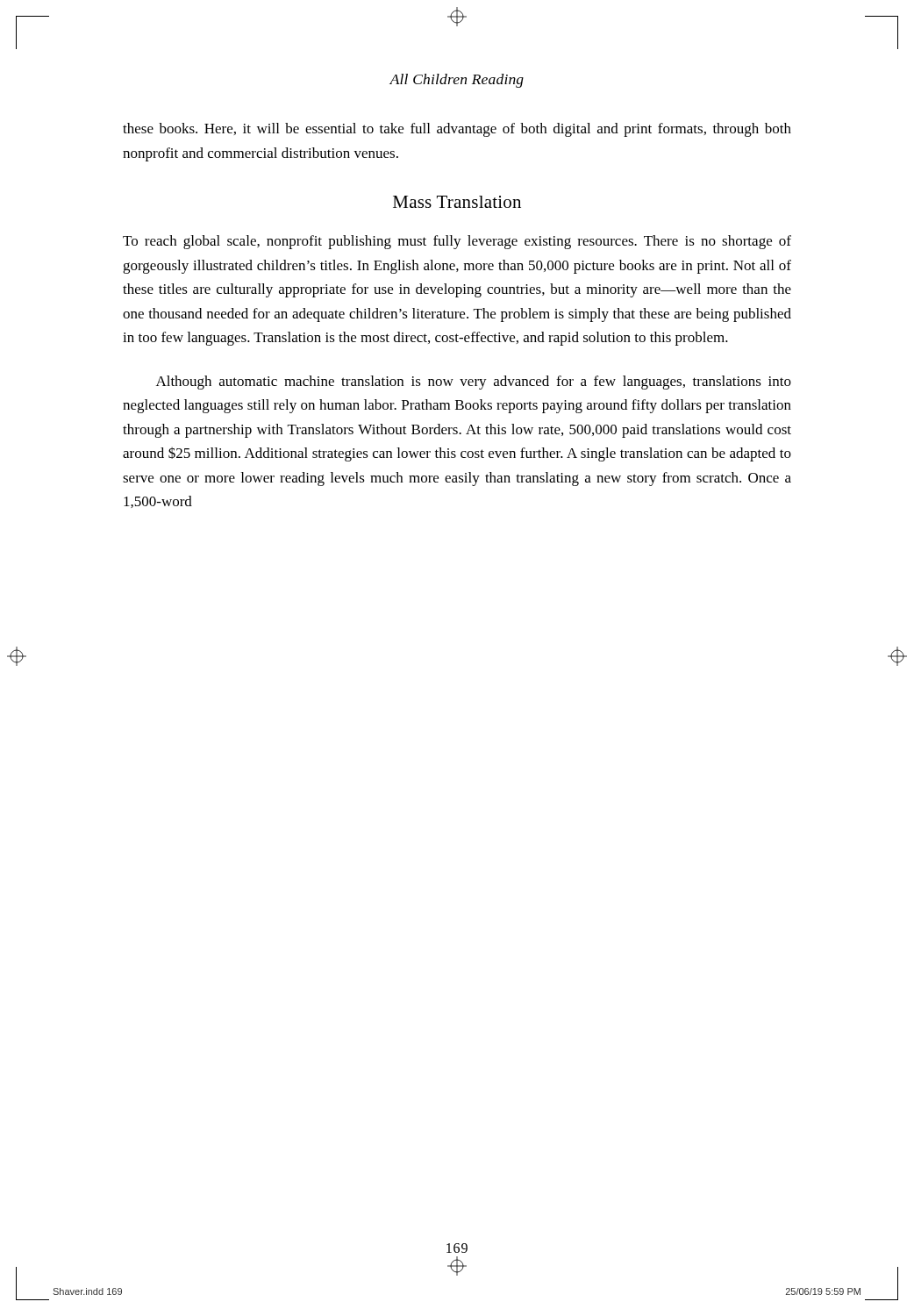
Task: Locate the text block that says "To reach global scale, nonprofit publishing must"
Action: tap(457, 289)
